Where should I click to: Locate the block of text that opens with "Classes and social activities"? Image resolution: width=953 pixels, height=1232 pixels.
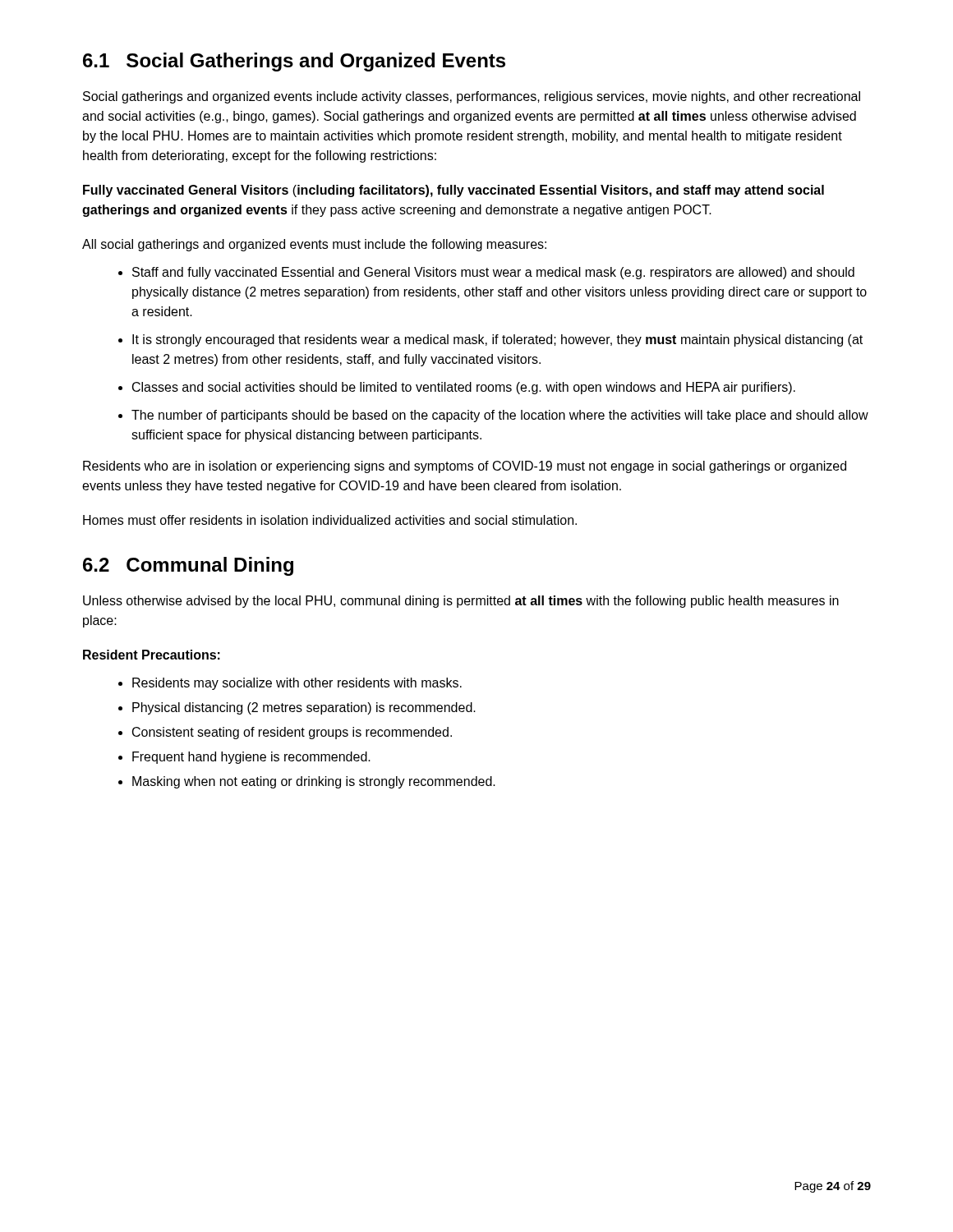(x=464, y=387)
